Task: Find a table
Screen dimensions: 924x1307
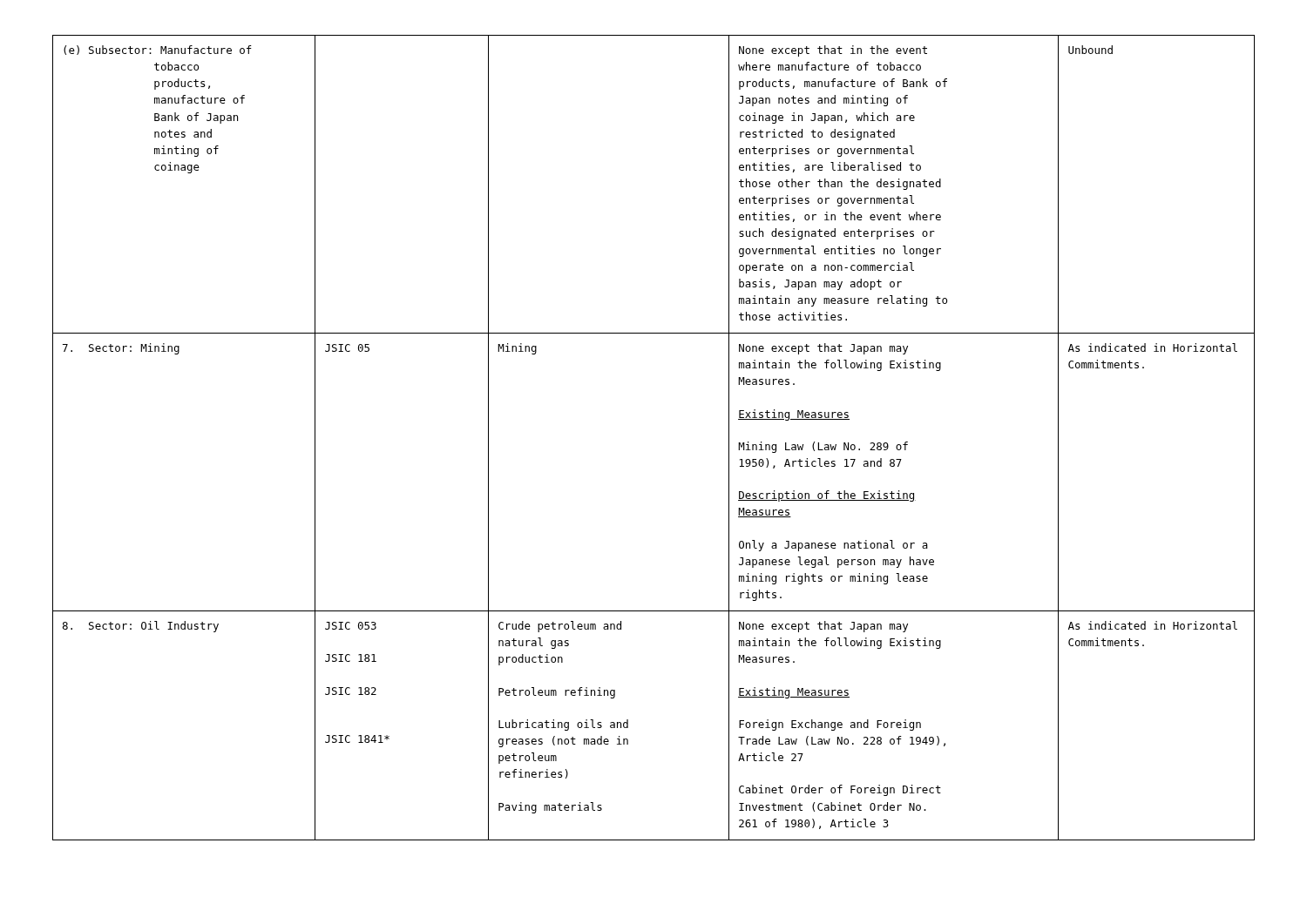Action: [654, 438]
